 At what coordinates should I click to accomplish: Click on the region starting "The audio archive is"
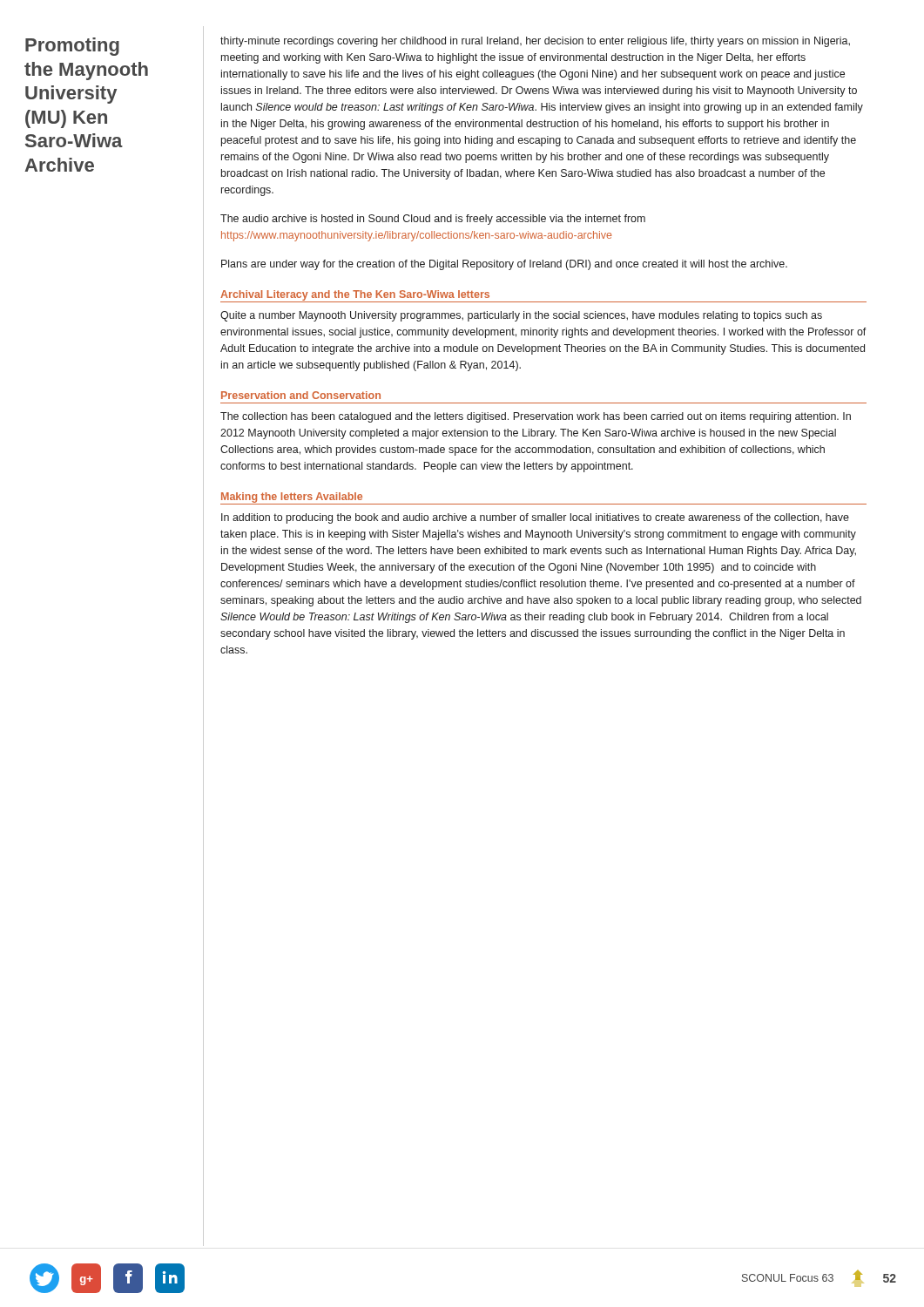tap(543, 227)
